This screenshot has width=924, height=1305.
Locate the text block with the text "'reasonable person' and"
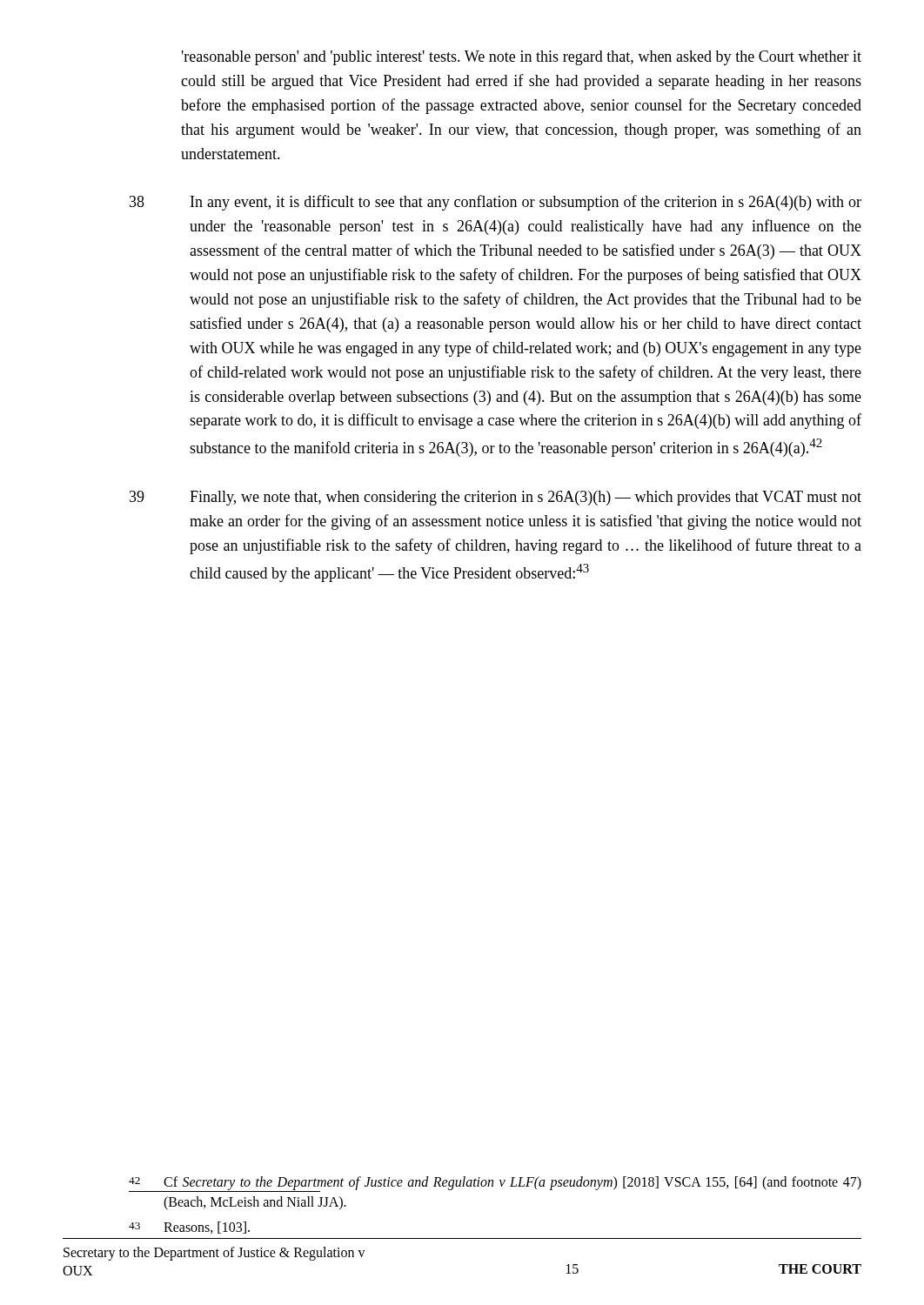coord(521,105)
